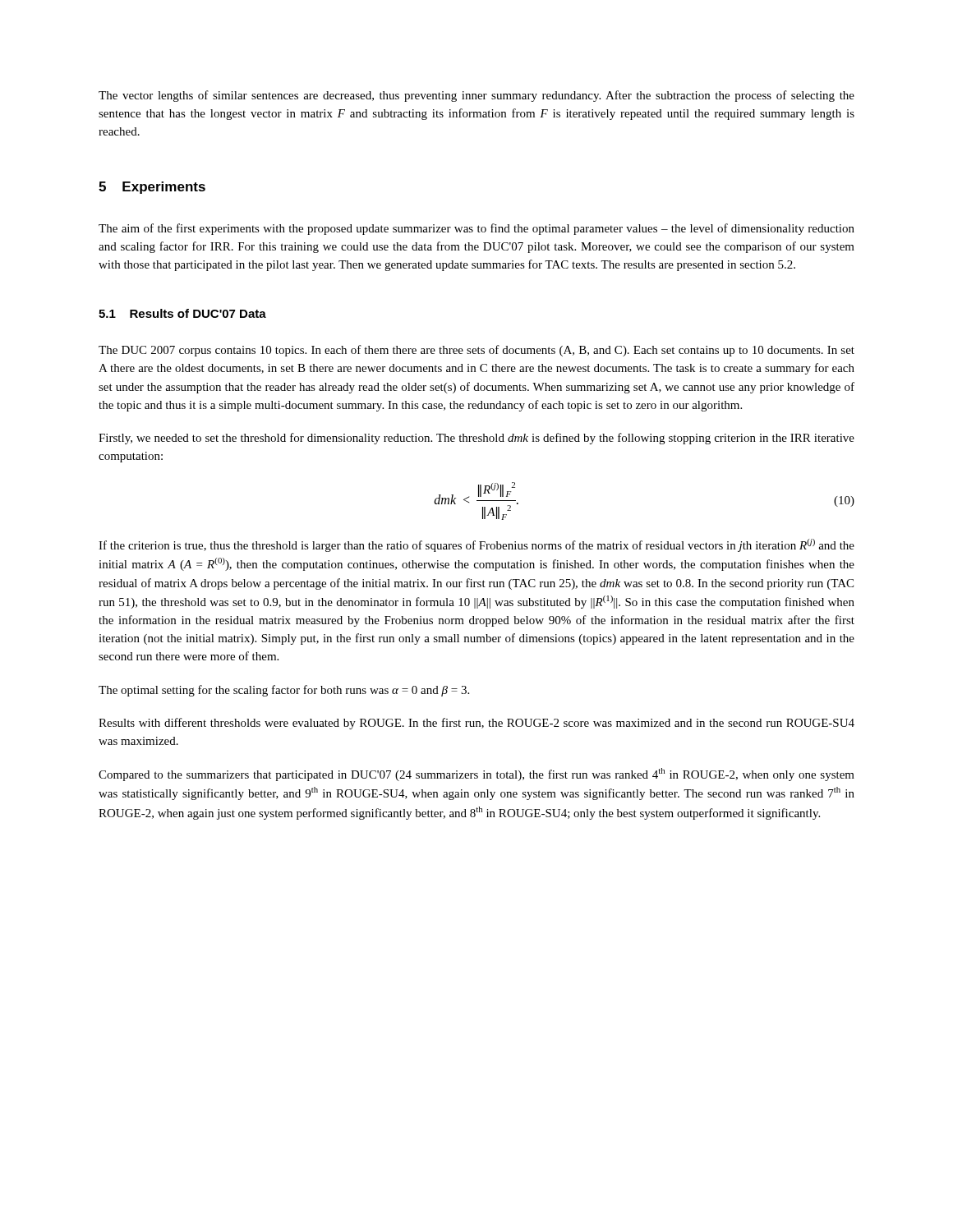This screenshot has width=953, height=1232.
Task: Find the block on this page that starts "The DUC 2007"
Action: [476, 377]
